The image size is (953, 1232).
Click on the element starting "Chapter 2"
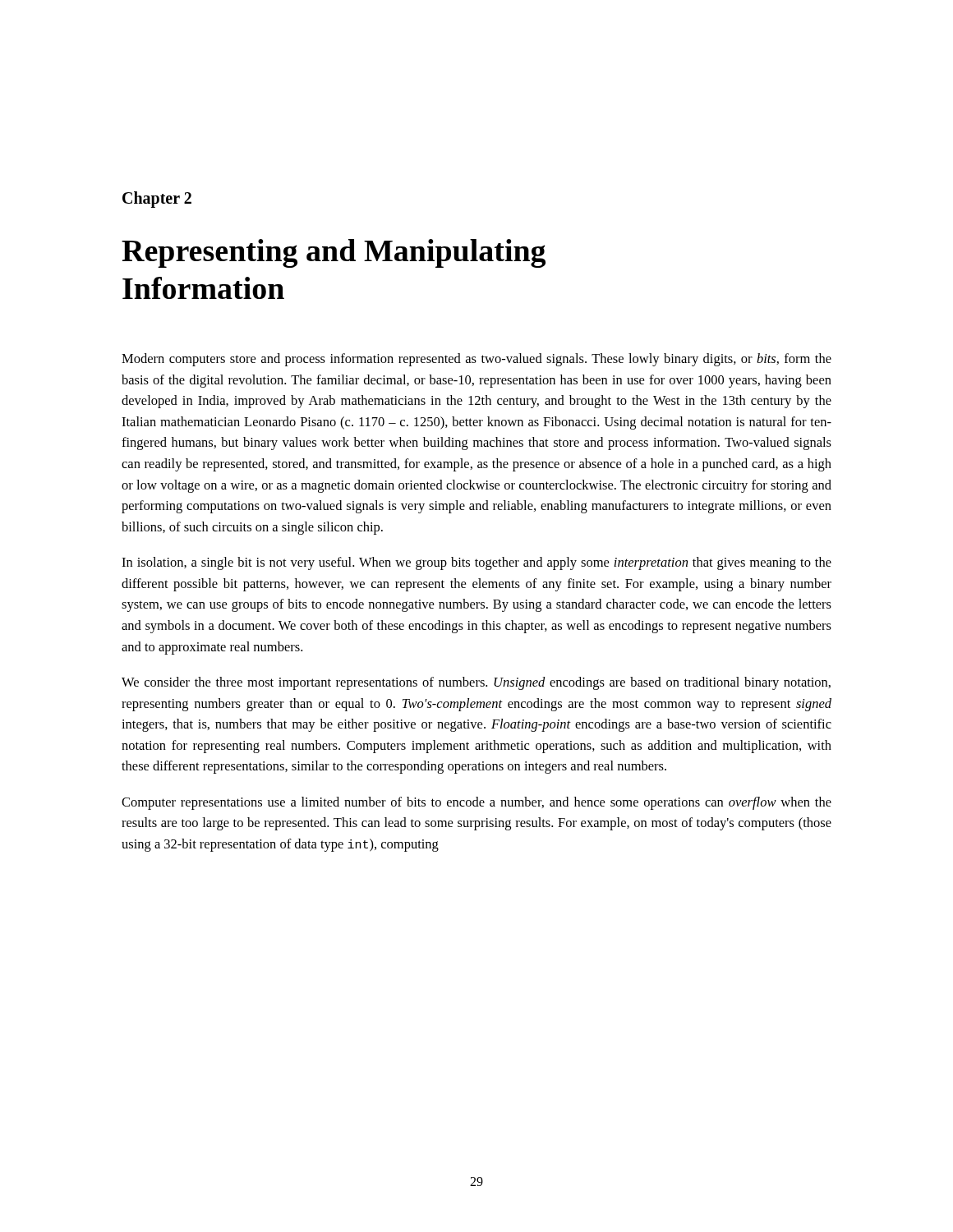click(157, 198)
